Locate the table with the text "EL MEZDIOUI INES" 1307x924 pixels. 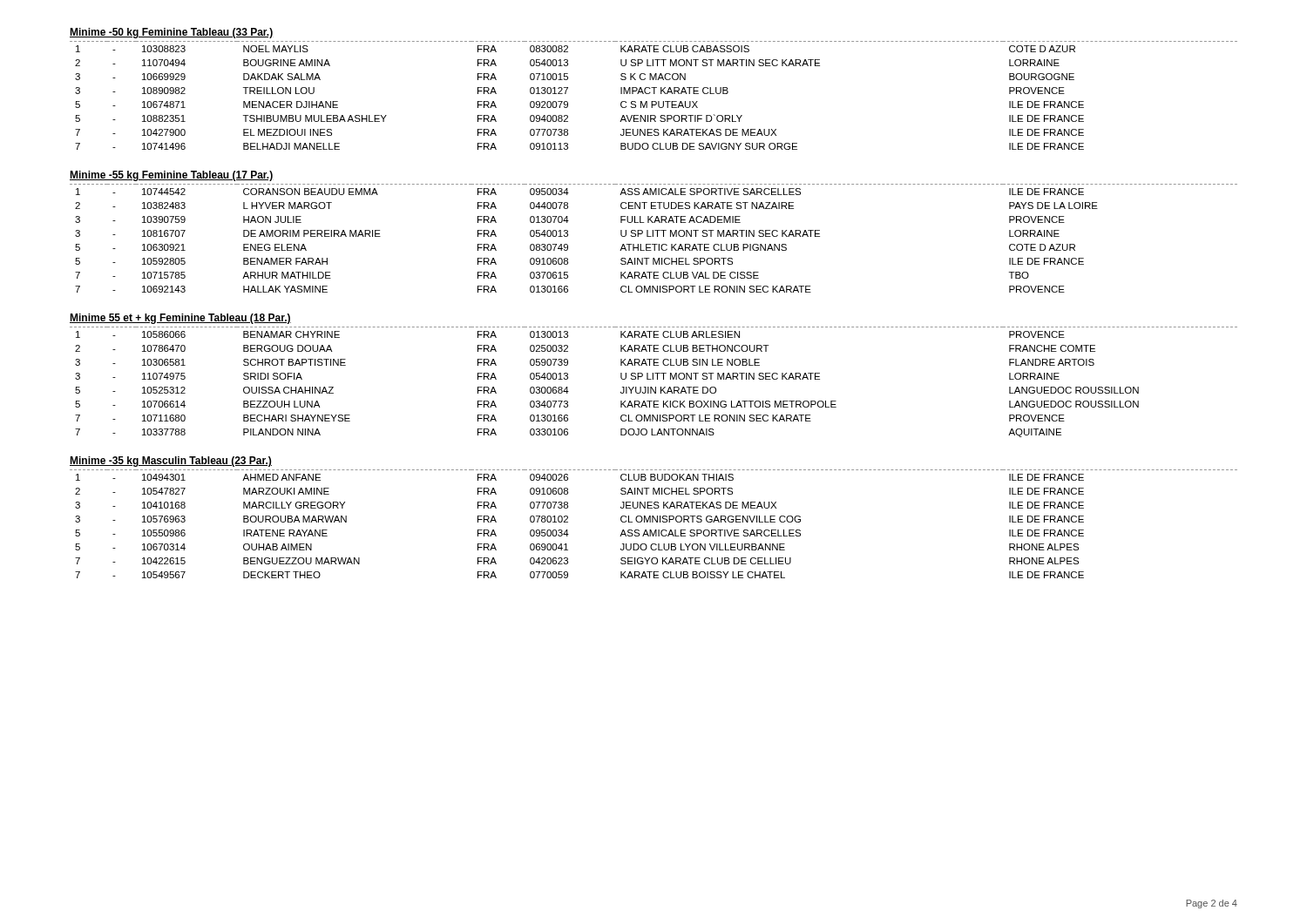click(654, 97)
